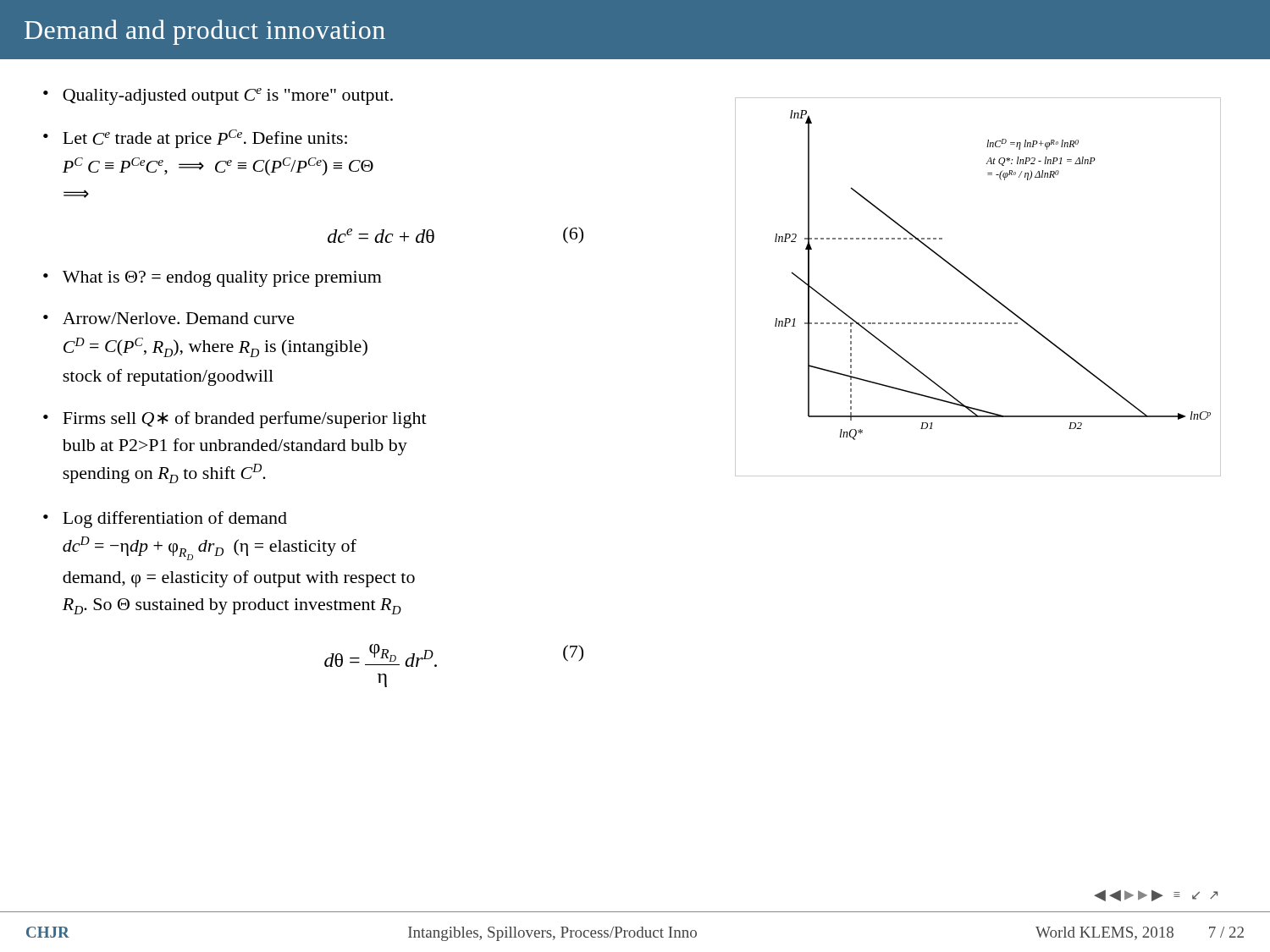Locate the block starting "• Firms sell Q∗ of branded"
1270x952 pixels.
click(x=234, y=447)
